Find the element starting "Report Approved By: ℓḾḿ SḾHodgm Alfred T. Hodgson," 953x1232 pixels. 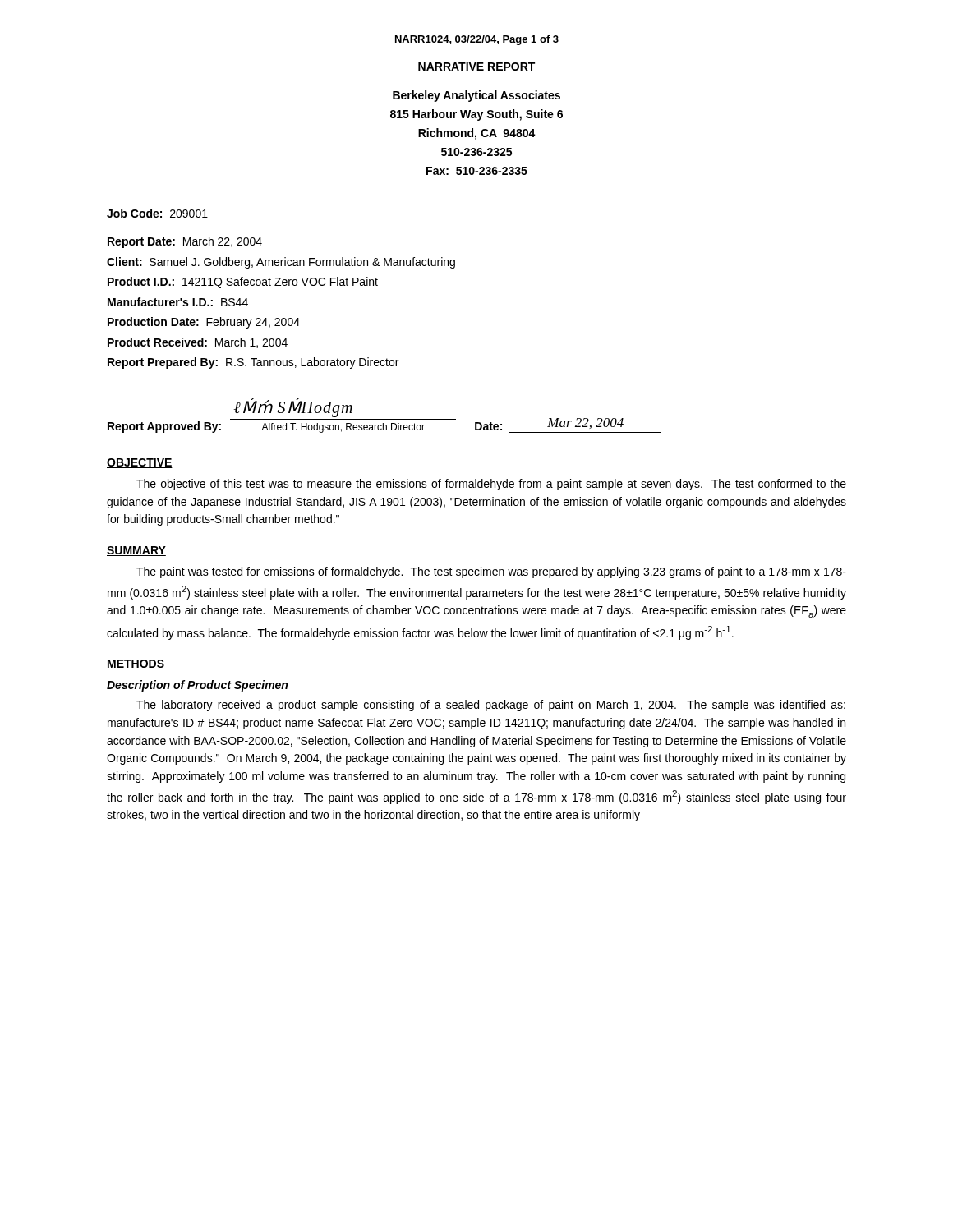pyautogui.click(x=384, y=409)
